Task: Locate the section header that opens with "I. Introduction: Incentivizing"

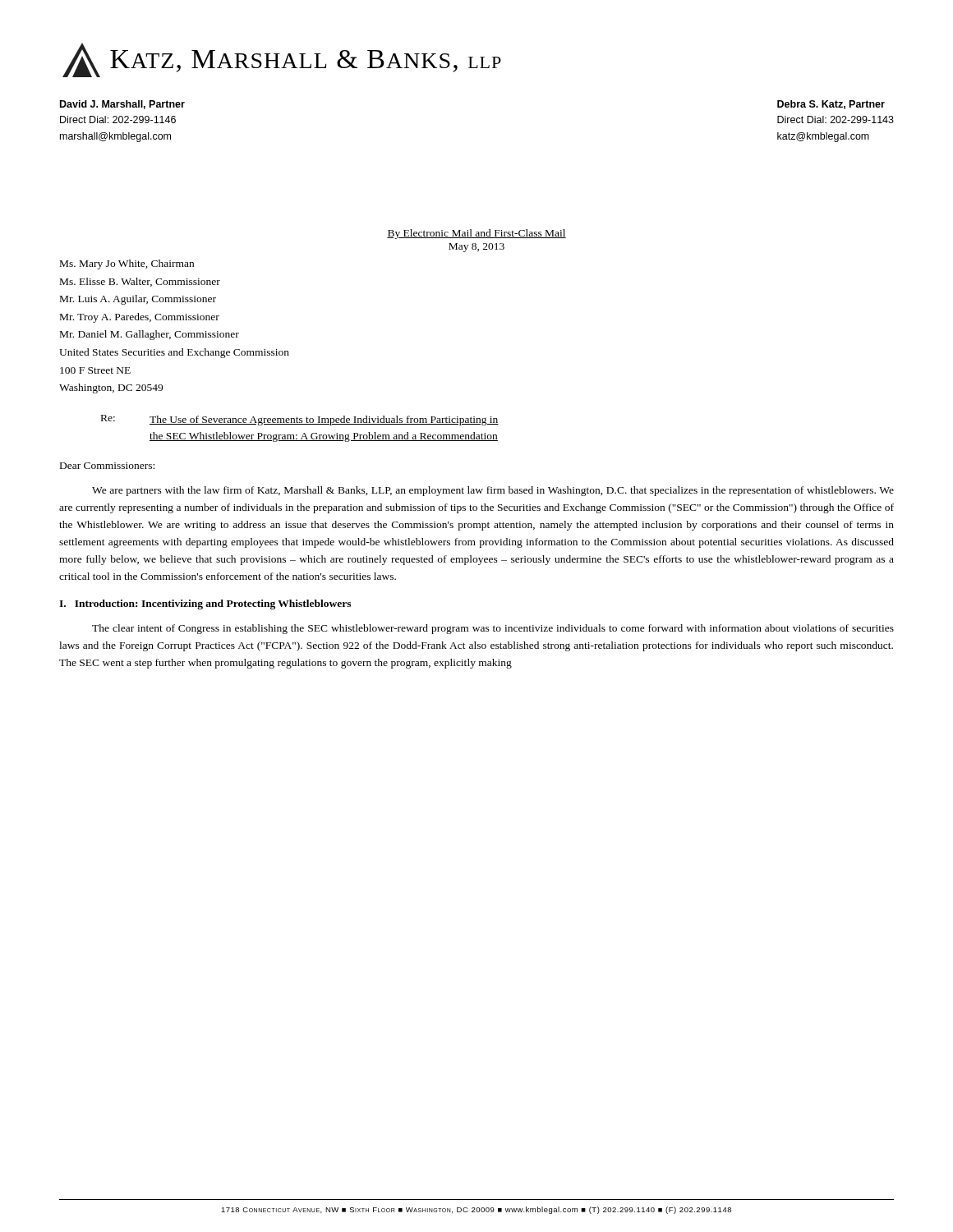Action: (205, 603)
